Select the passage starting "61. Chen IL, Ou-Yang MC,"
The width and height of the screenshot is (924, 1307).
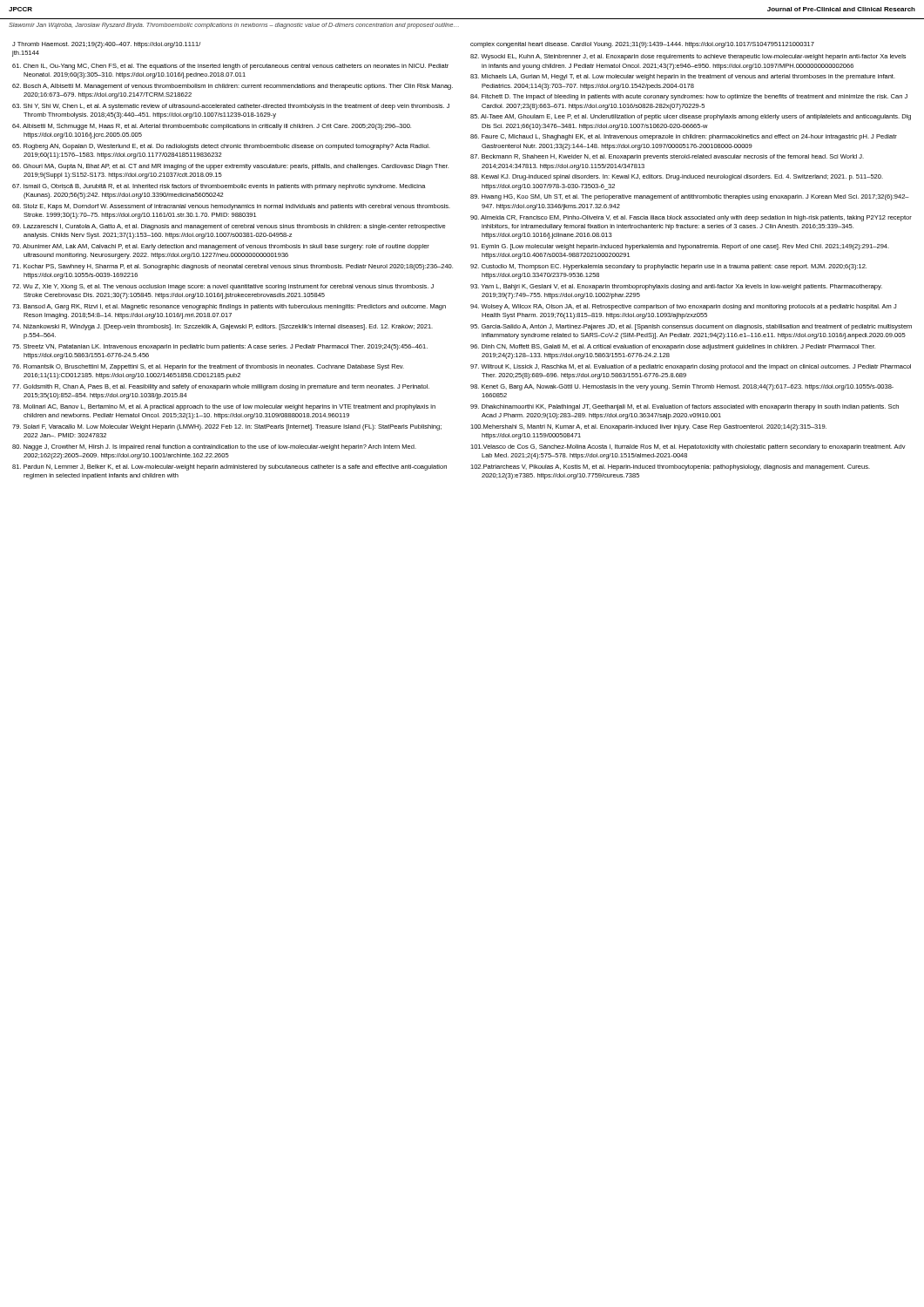click(230, 70)
